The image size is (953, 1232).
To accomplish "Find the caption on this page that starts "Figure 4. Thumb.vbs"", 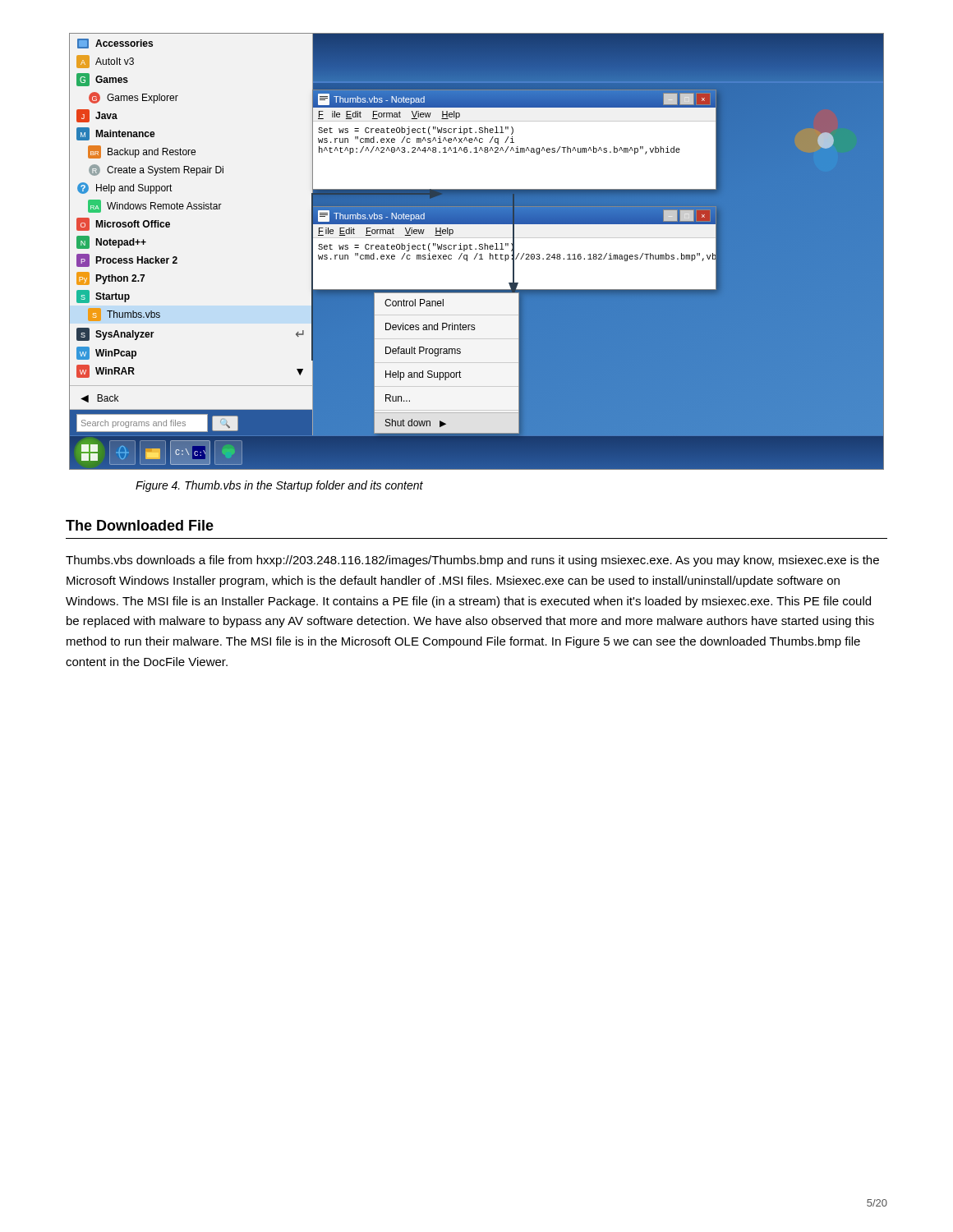I will pyautogui.click(x=279, y=485).
